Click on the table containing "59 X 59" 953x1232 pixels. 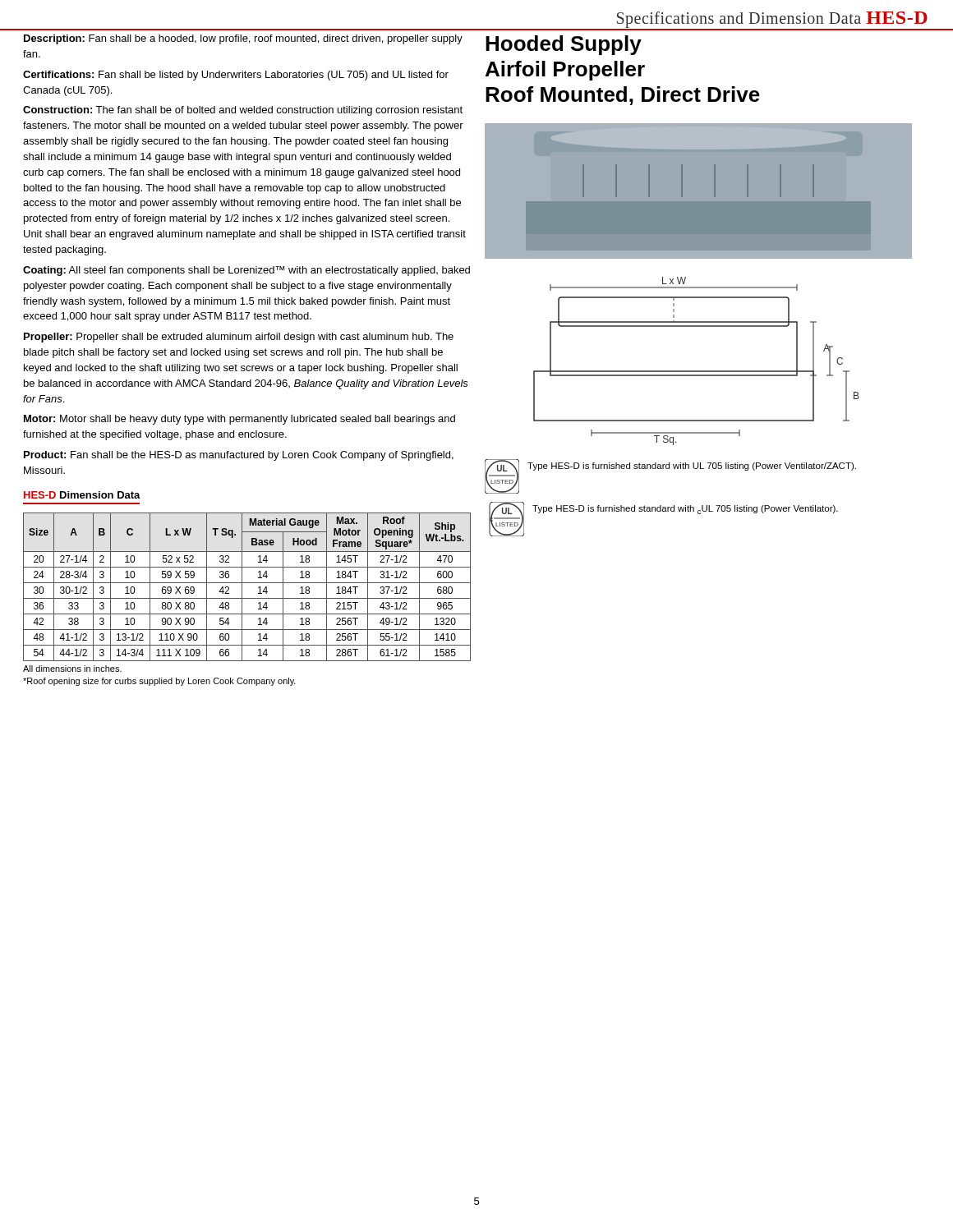pyautogui.click(x=247, y=587)
